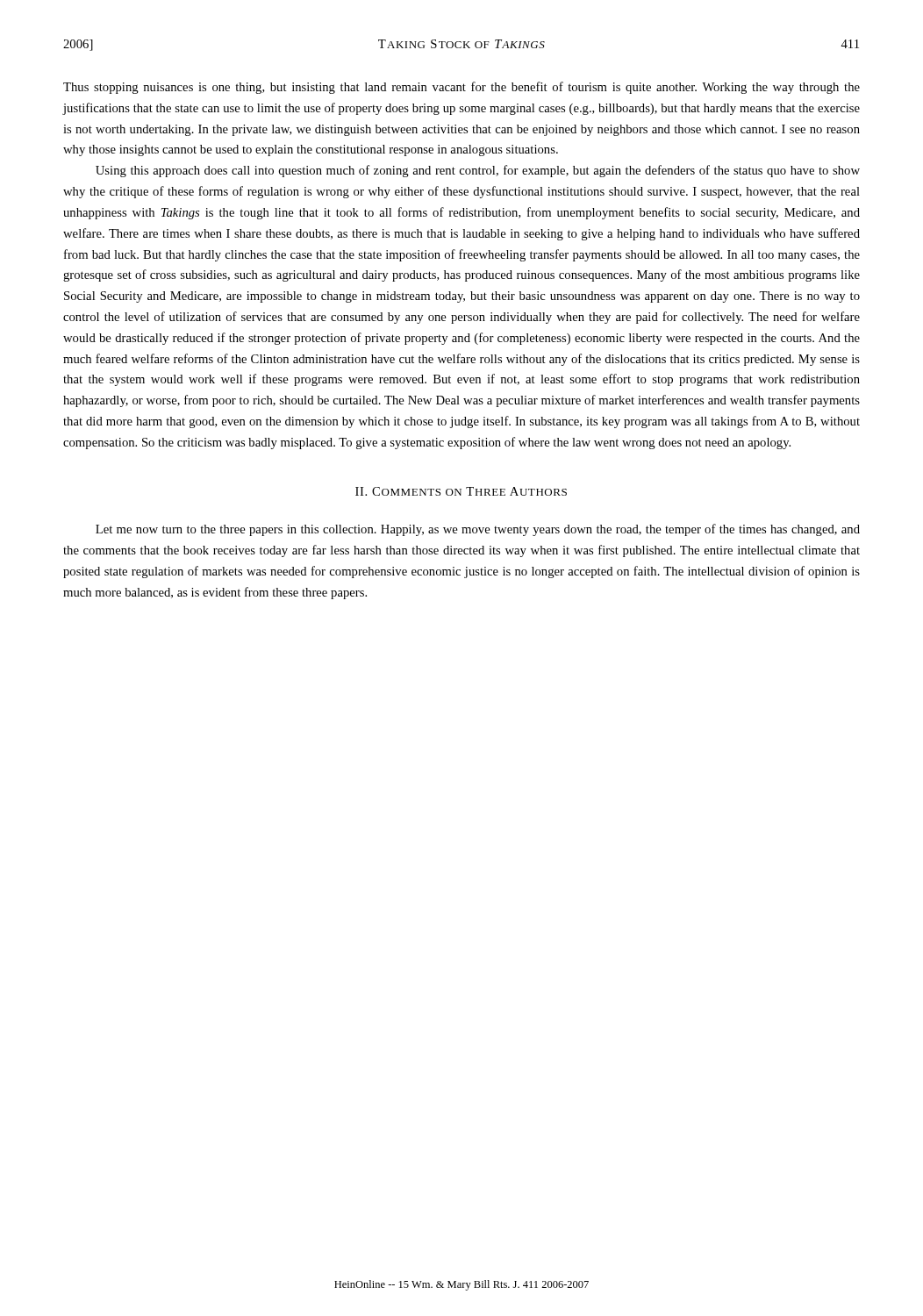This screenshot has width=923, height=1316.
Task: Select the text block containing "Thus stopping nuisances"
Action: point(462,118)
